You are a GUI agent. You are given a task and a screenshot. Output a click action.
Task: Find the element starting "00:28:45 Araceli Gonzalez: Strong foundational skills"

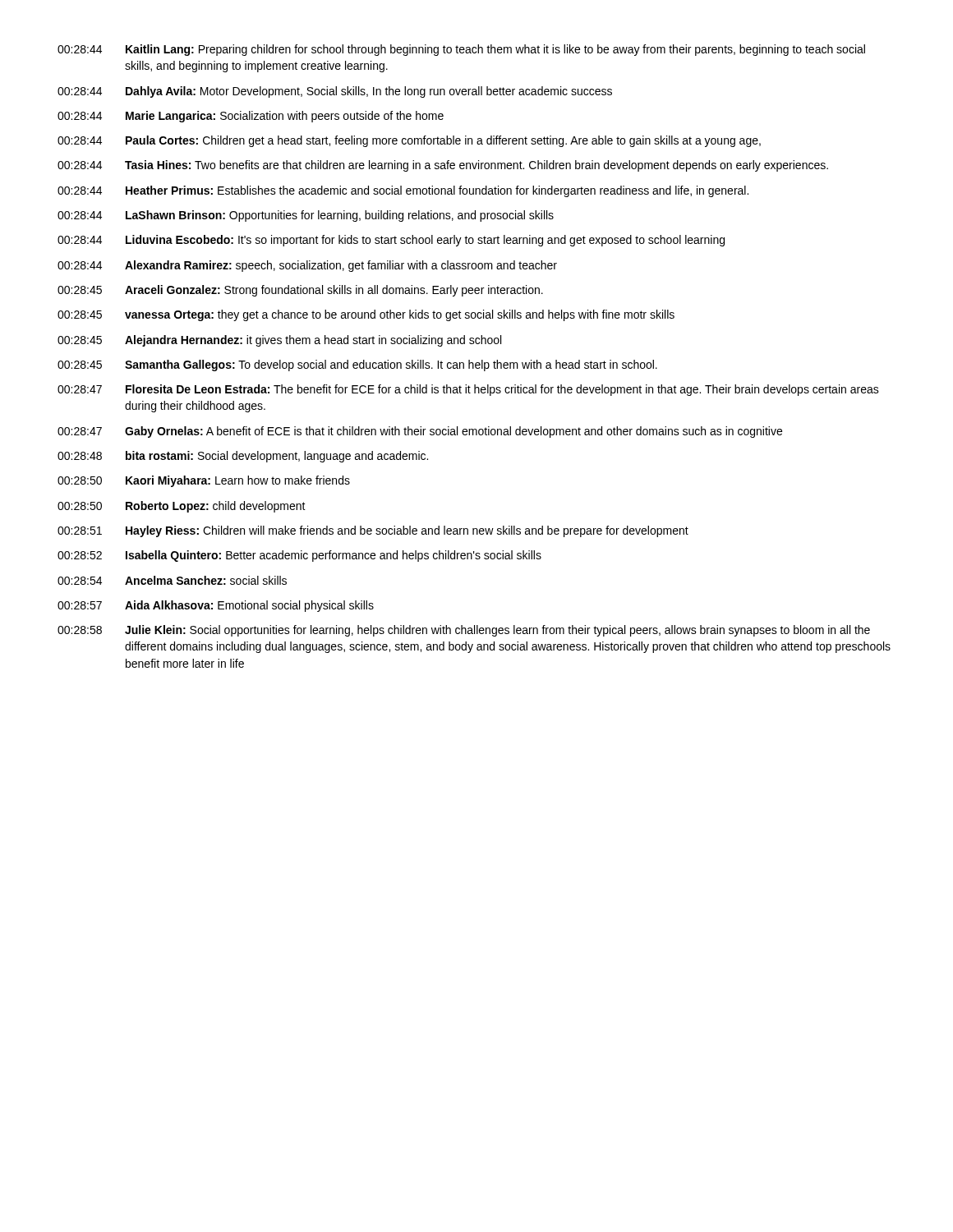(476, 290)
